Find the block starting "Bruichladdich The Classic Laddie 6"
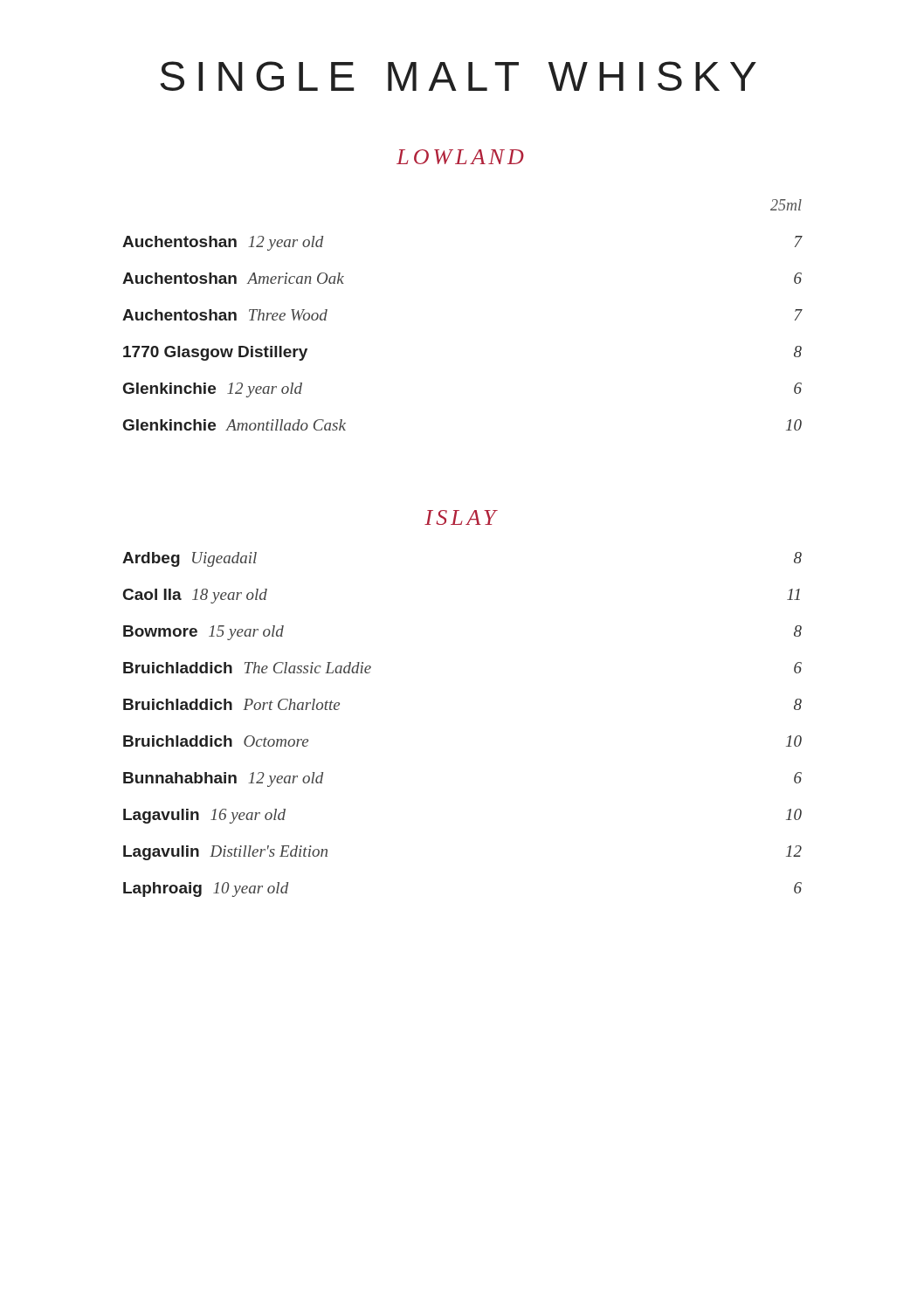The height and width of the screenshot is (1310, 924). point(177,668)
